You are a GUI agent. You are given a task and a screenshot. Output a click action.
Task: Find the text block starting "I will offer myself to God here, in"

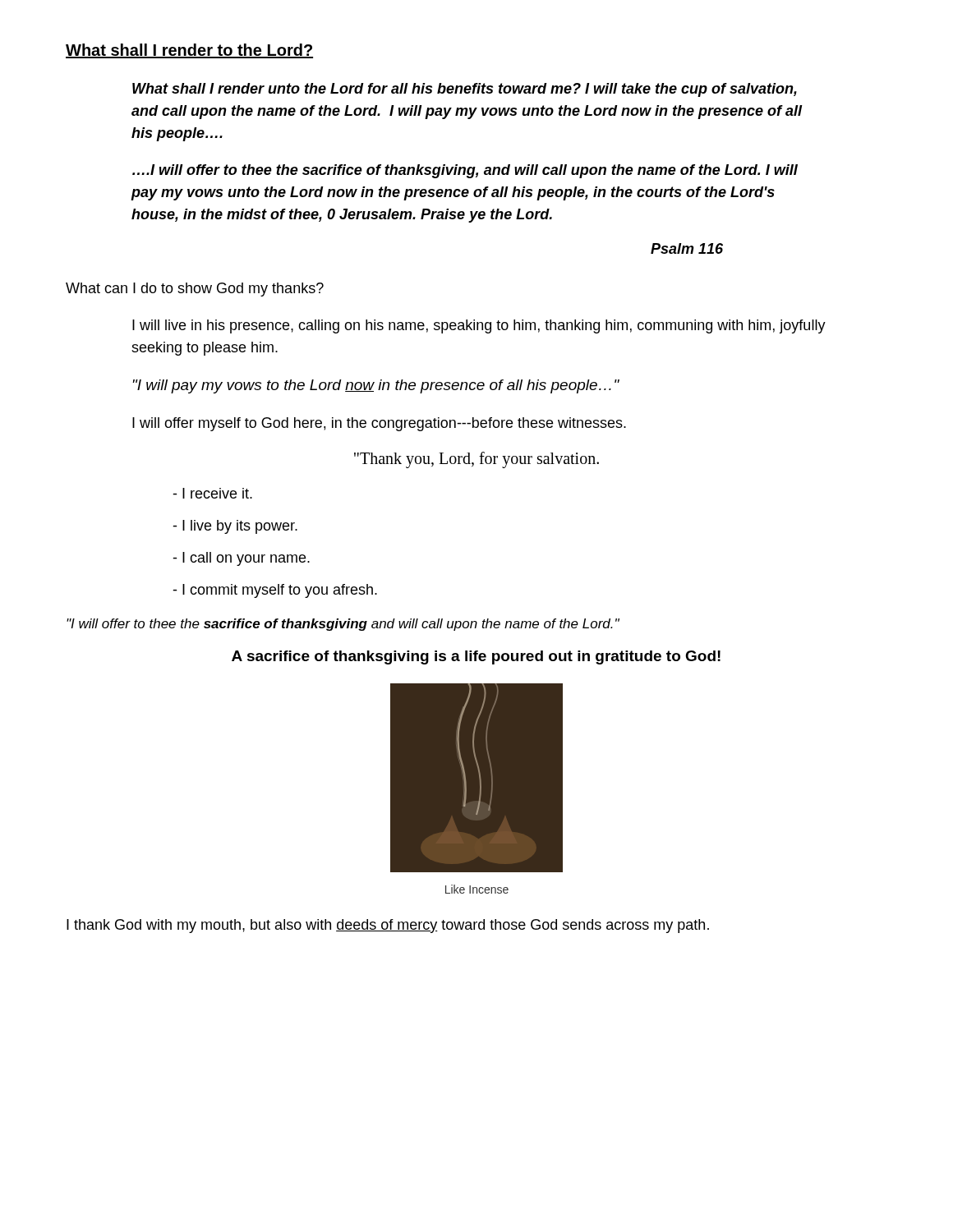coord(379,423)
